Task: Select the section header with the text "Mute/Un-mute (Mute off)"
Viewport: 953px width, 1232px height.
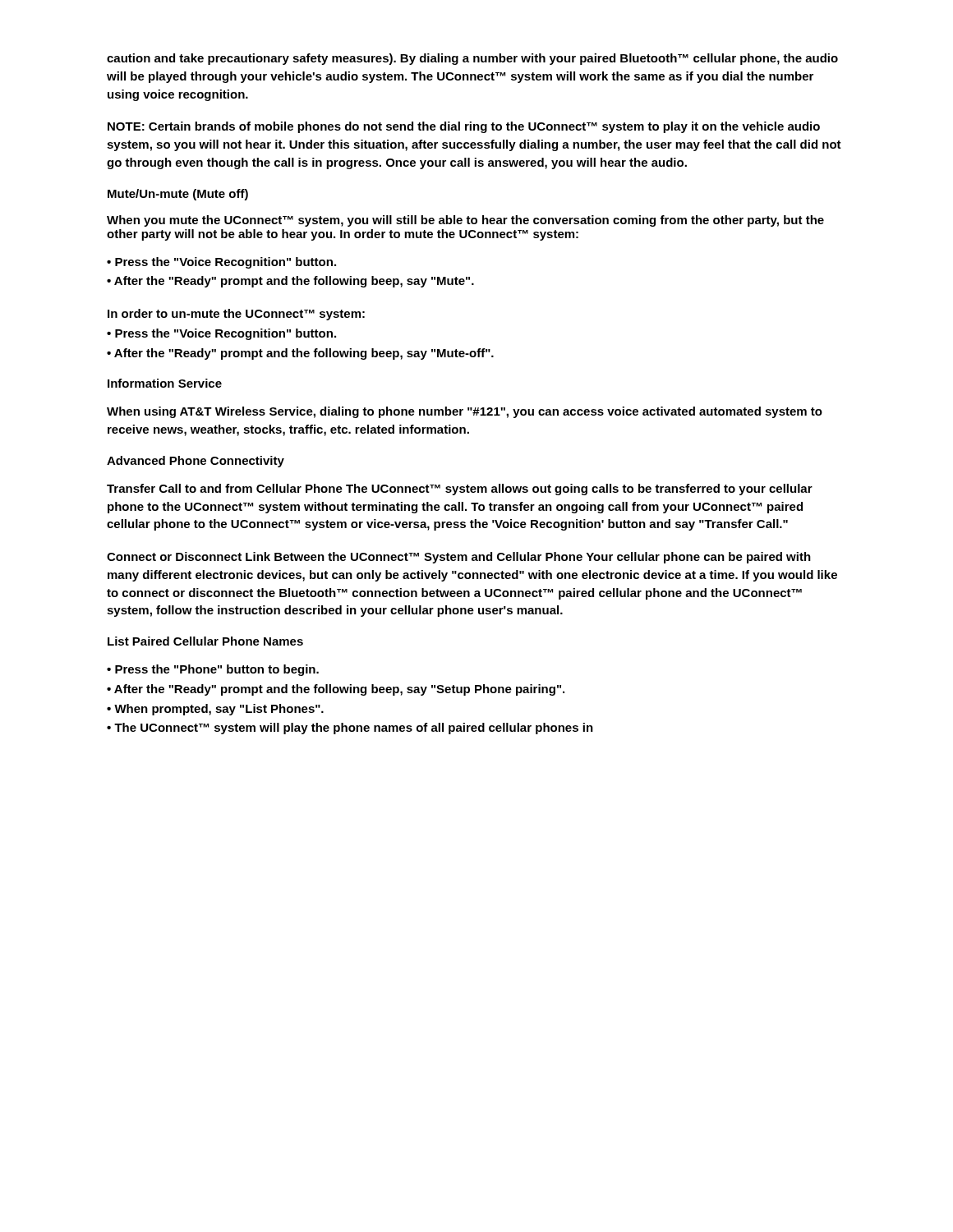Action: click(x=178, y=195)
